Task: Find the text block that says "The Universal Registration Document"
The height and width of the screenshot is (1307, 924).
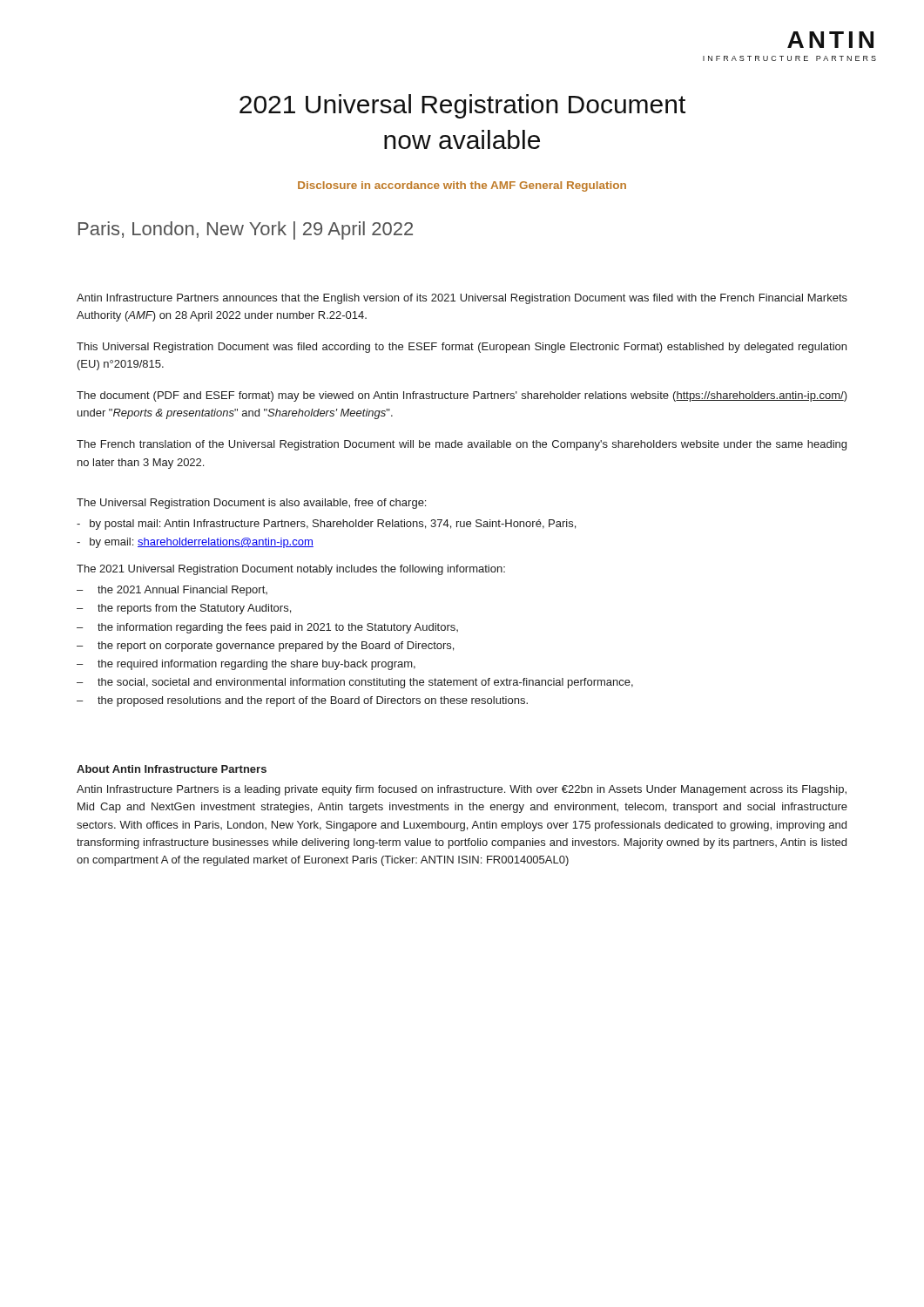Action: [252, 502]
